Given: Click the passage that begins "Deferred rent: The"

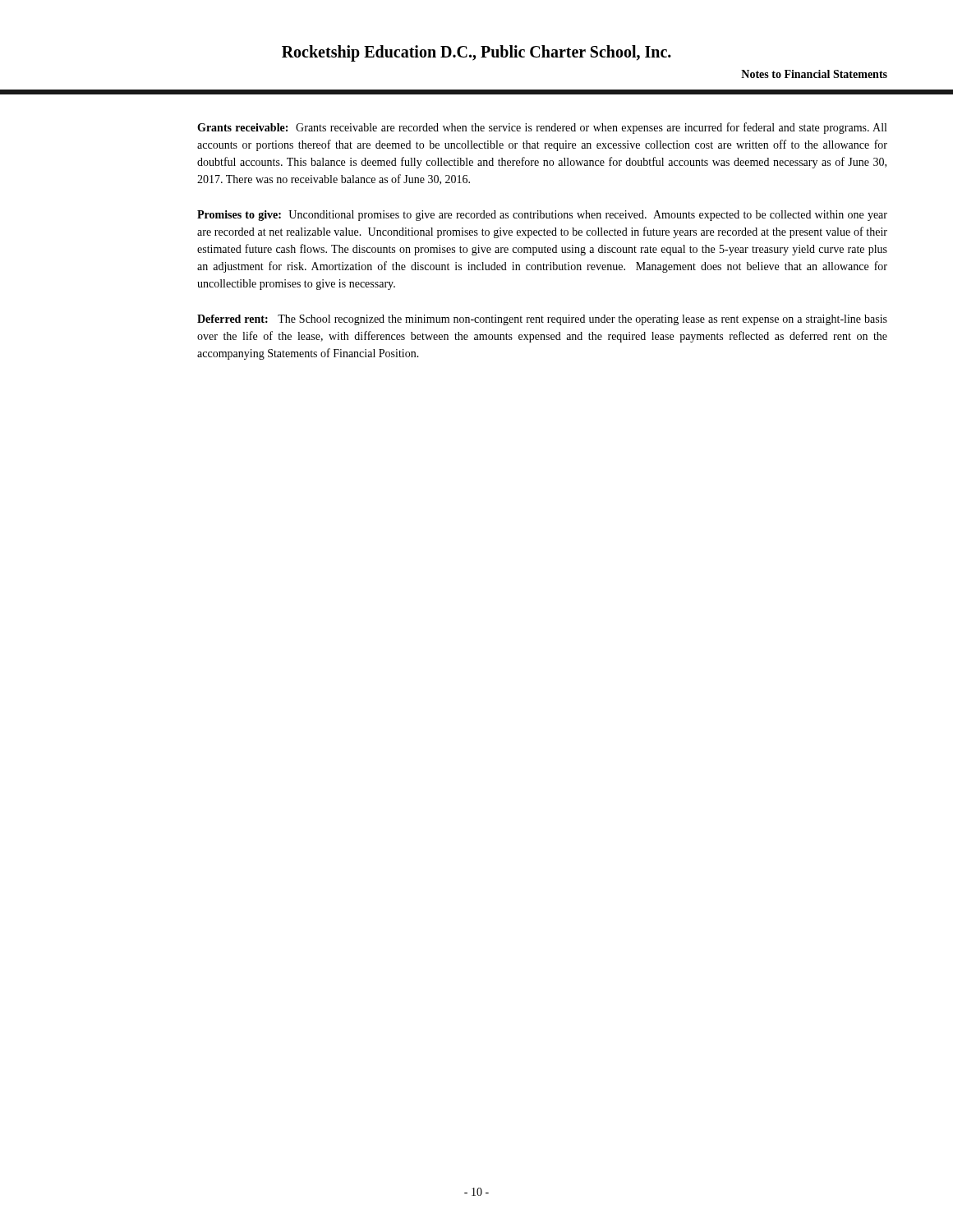Looking at the screenshot, I should [x=542, y=336].
